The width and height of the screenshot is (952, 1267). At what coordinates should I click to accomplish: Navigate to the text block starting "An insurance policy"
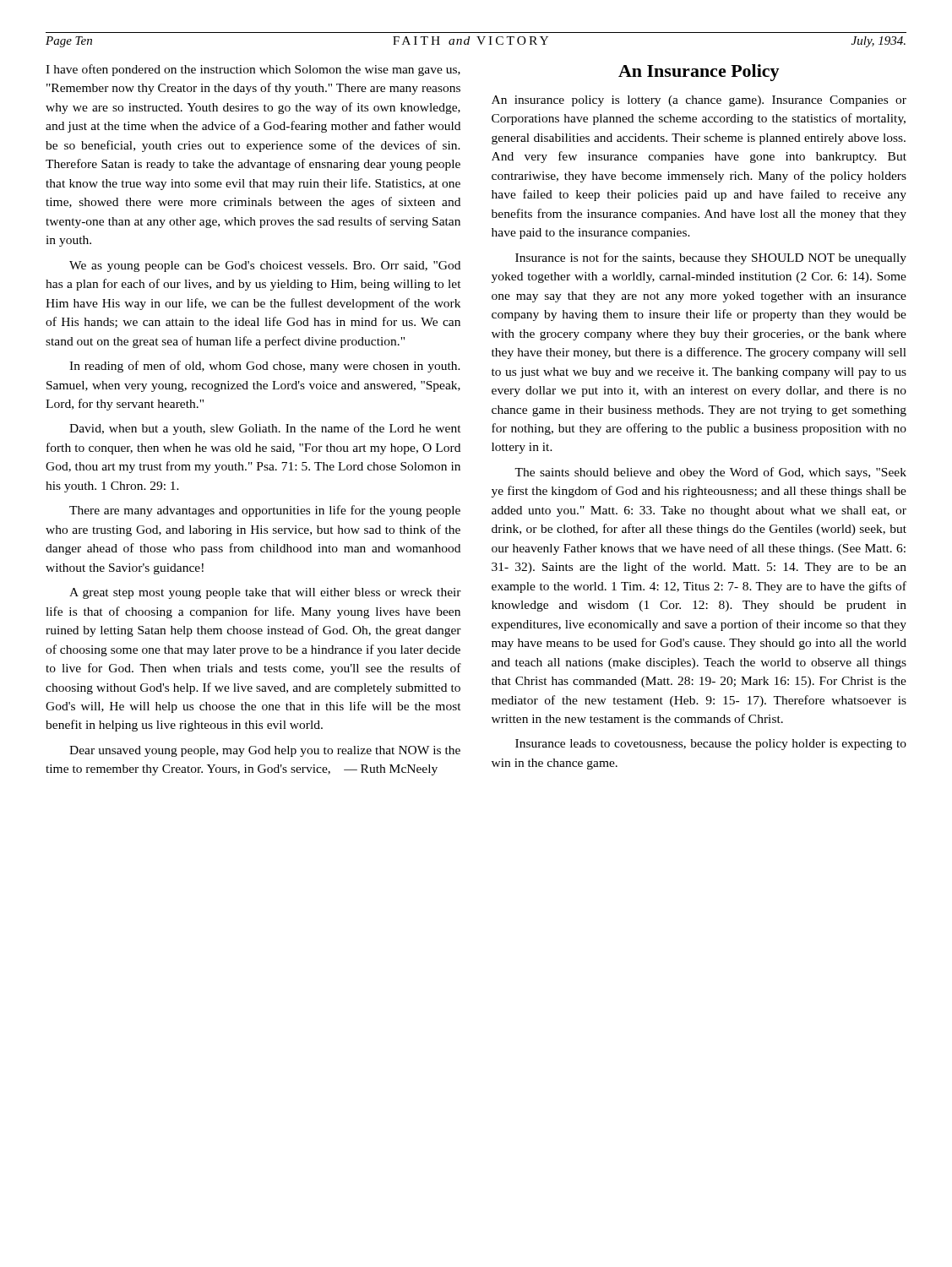(699, 431)
